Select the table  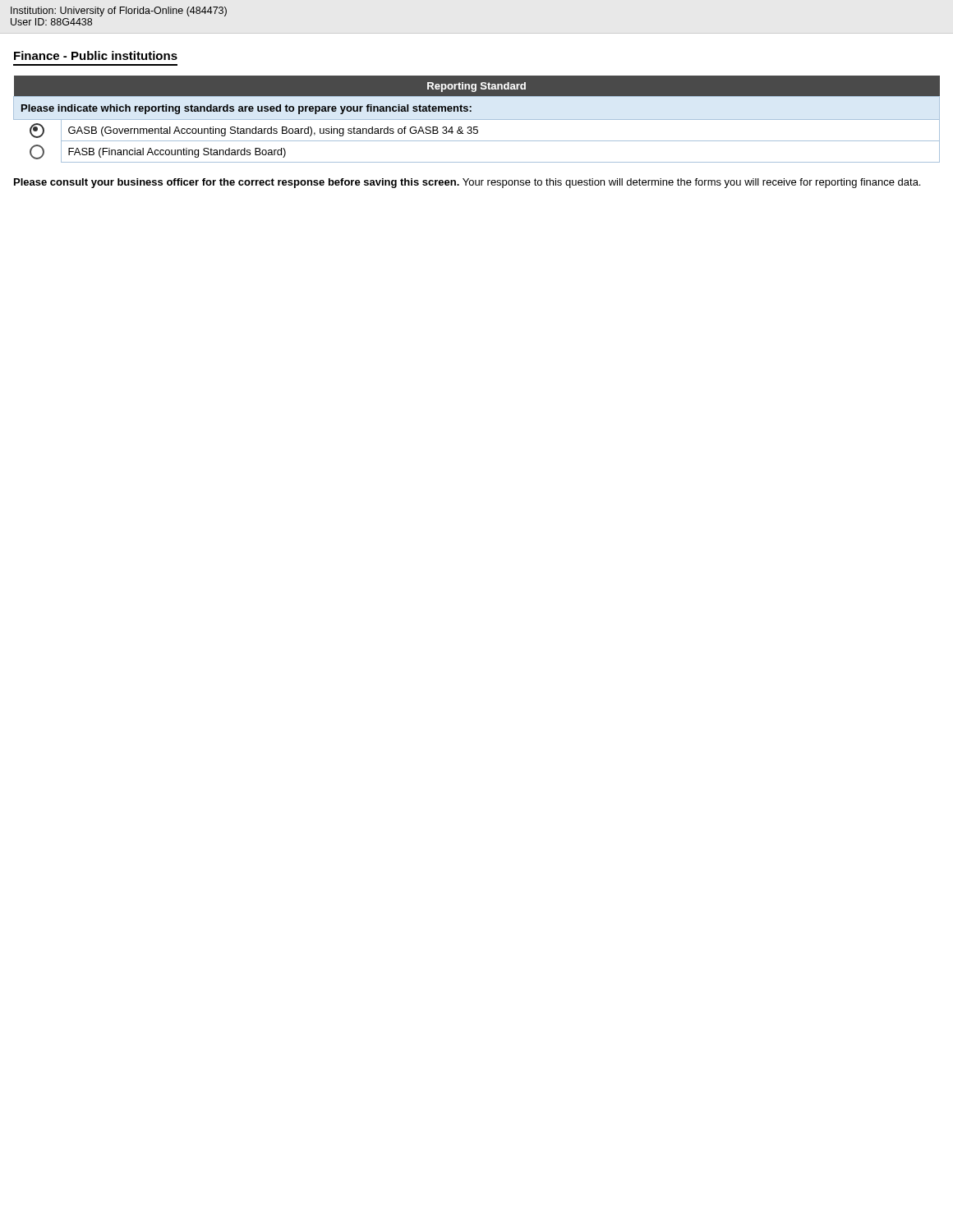476,119
